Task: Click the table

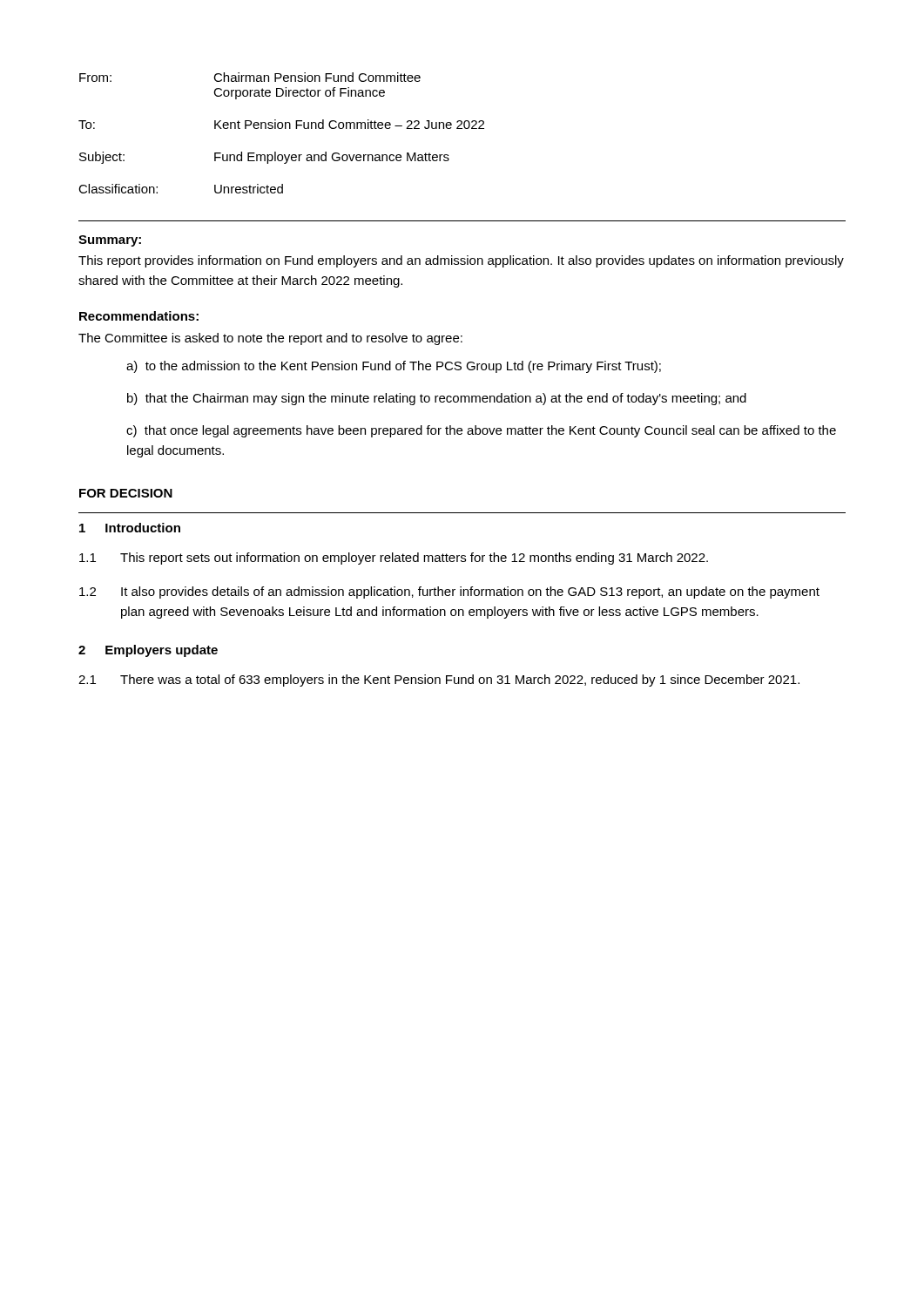Action: [462, 133]
